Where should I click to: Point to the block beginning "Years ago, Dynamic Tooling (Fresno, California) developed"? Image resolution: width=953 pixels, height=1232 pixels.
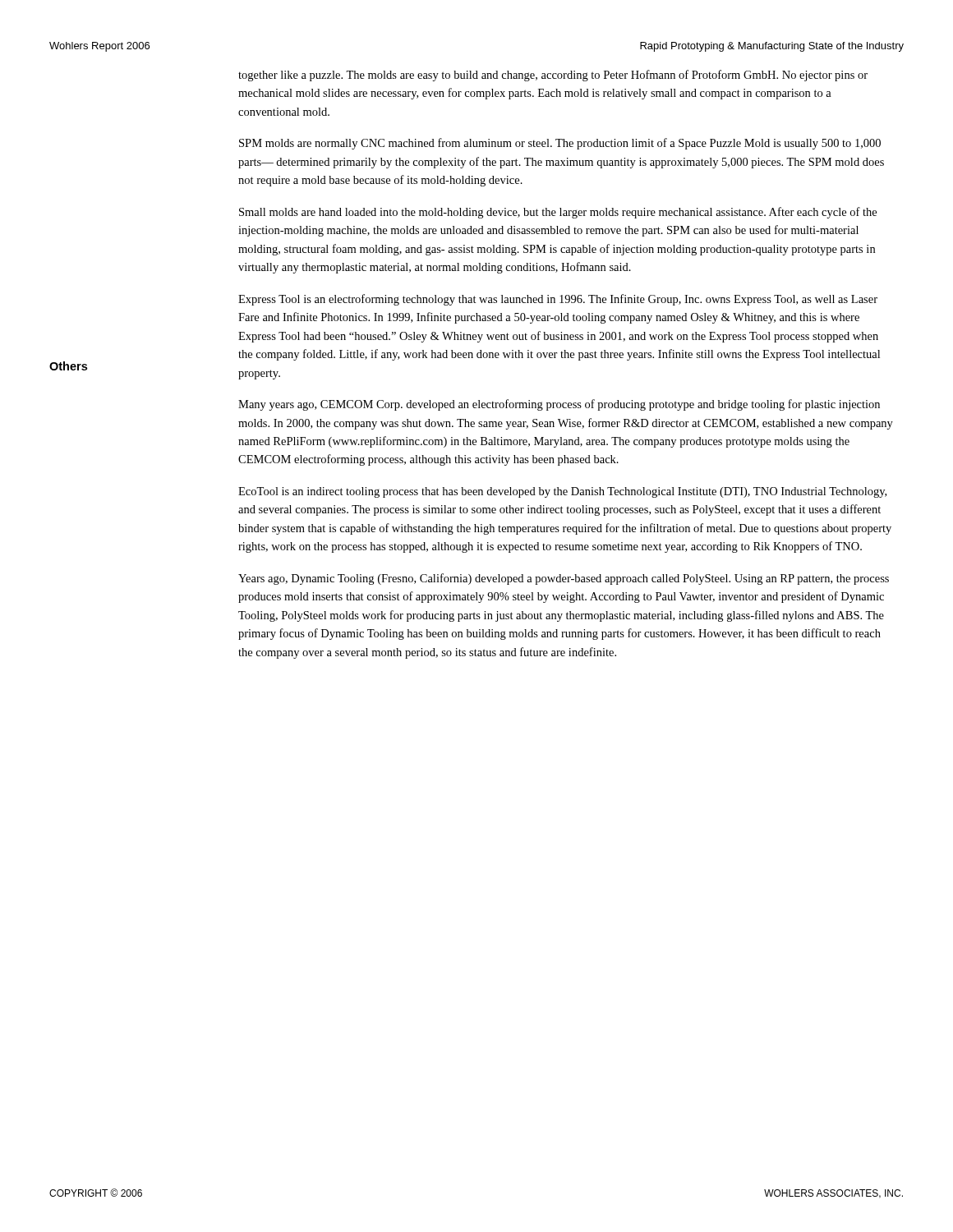[x=564, y=615]
